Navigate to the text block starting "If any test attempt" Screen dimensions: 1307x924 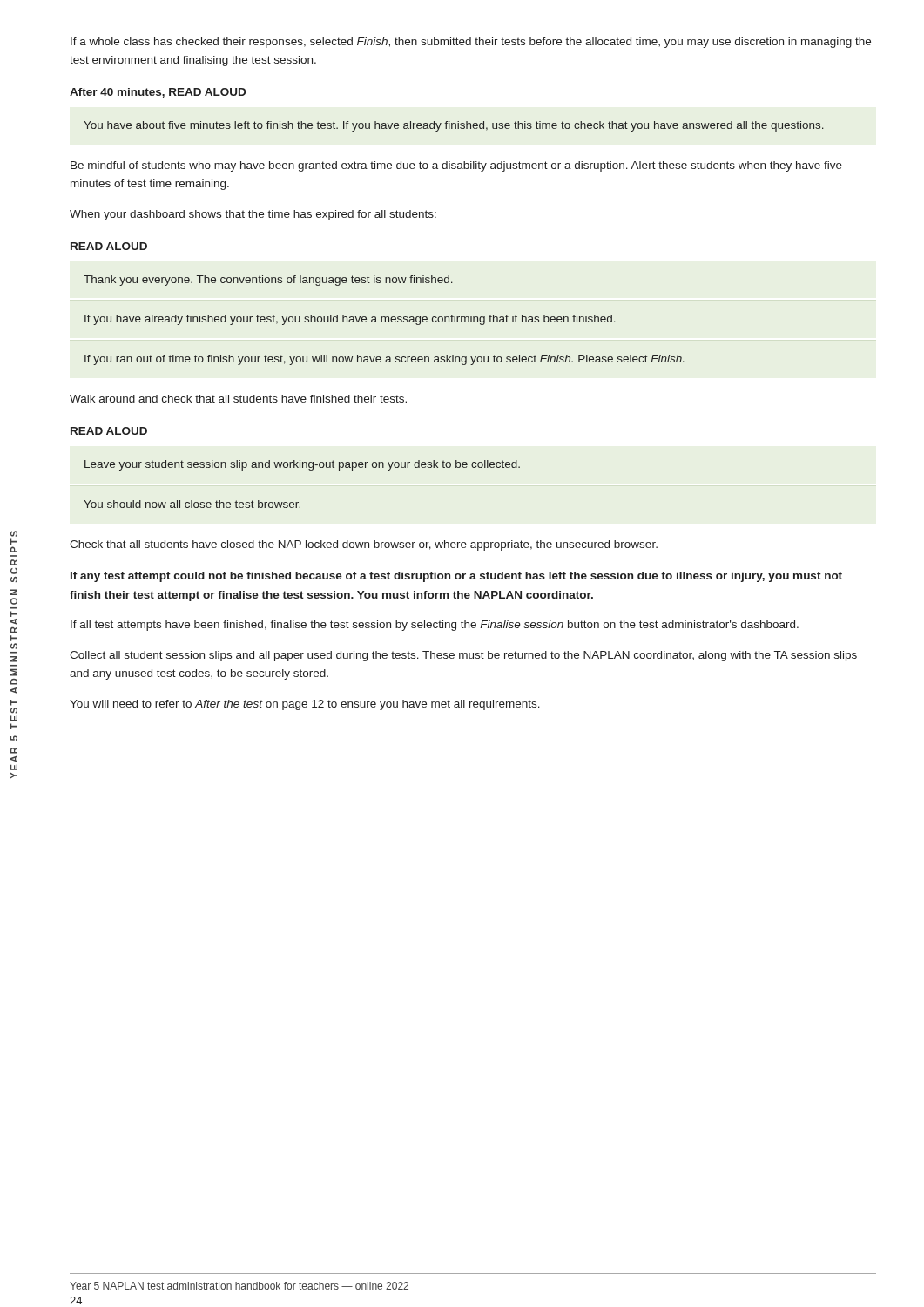[x=456, y=585]
